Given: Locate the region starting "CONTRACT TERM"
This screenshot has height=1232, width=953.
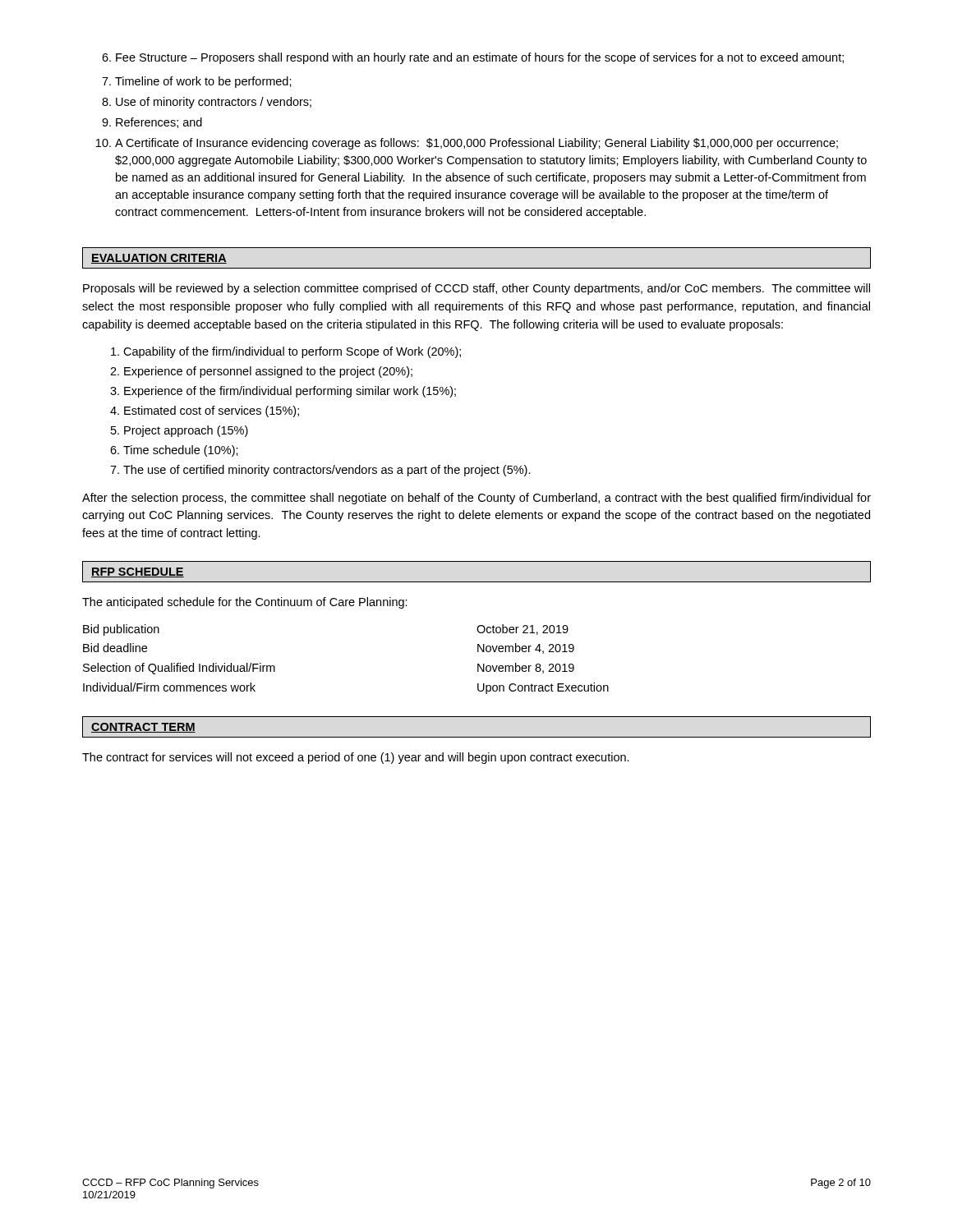Looking at the screenshot, I should (x=143, y=726).
